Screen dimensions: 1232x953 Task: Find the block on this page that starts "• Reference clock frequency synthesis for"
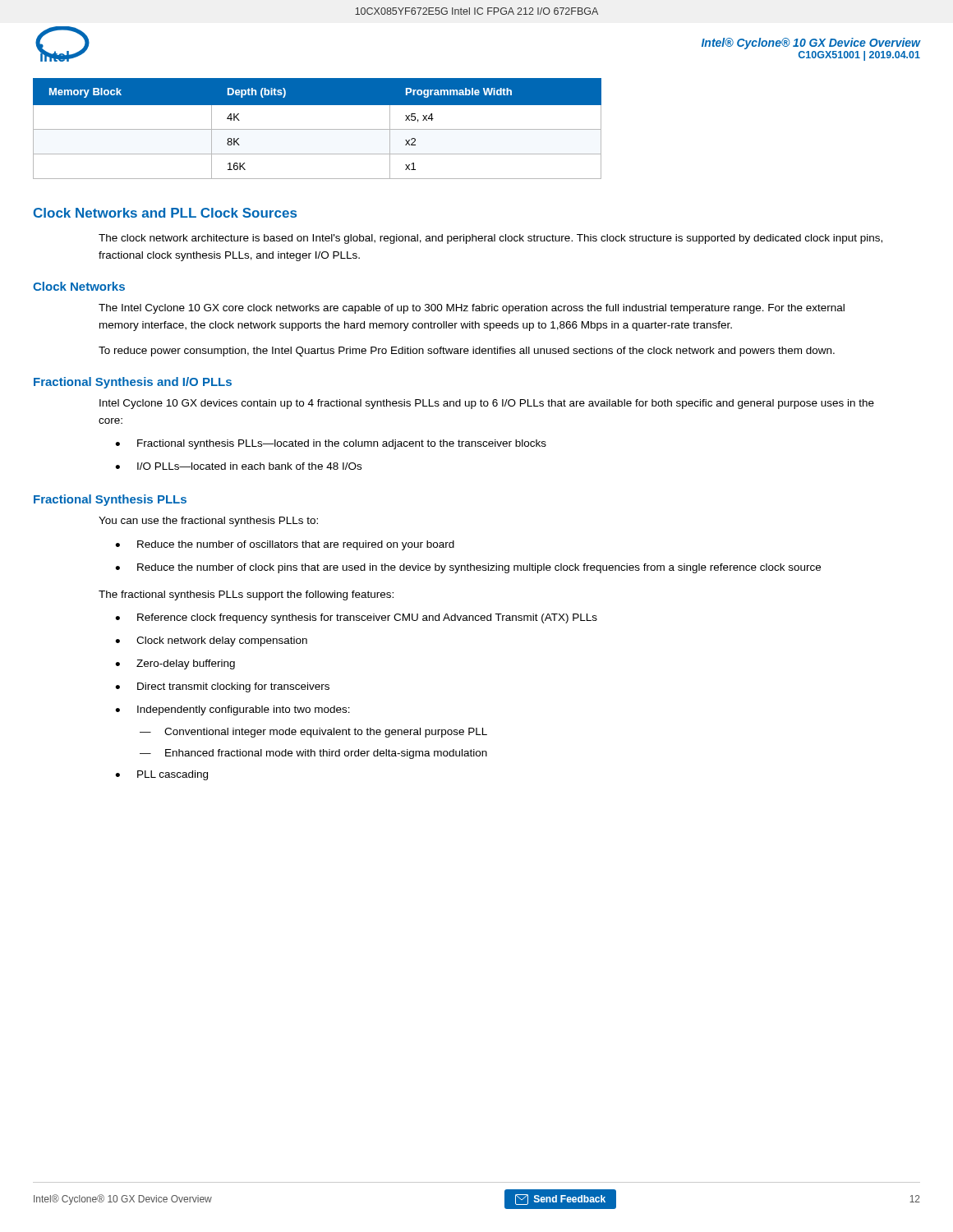(356, 619)
